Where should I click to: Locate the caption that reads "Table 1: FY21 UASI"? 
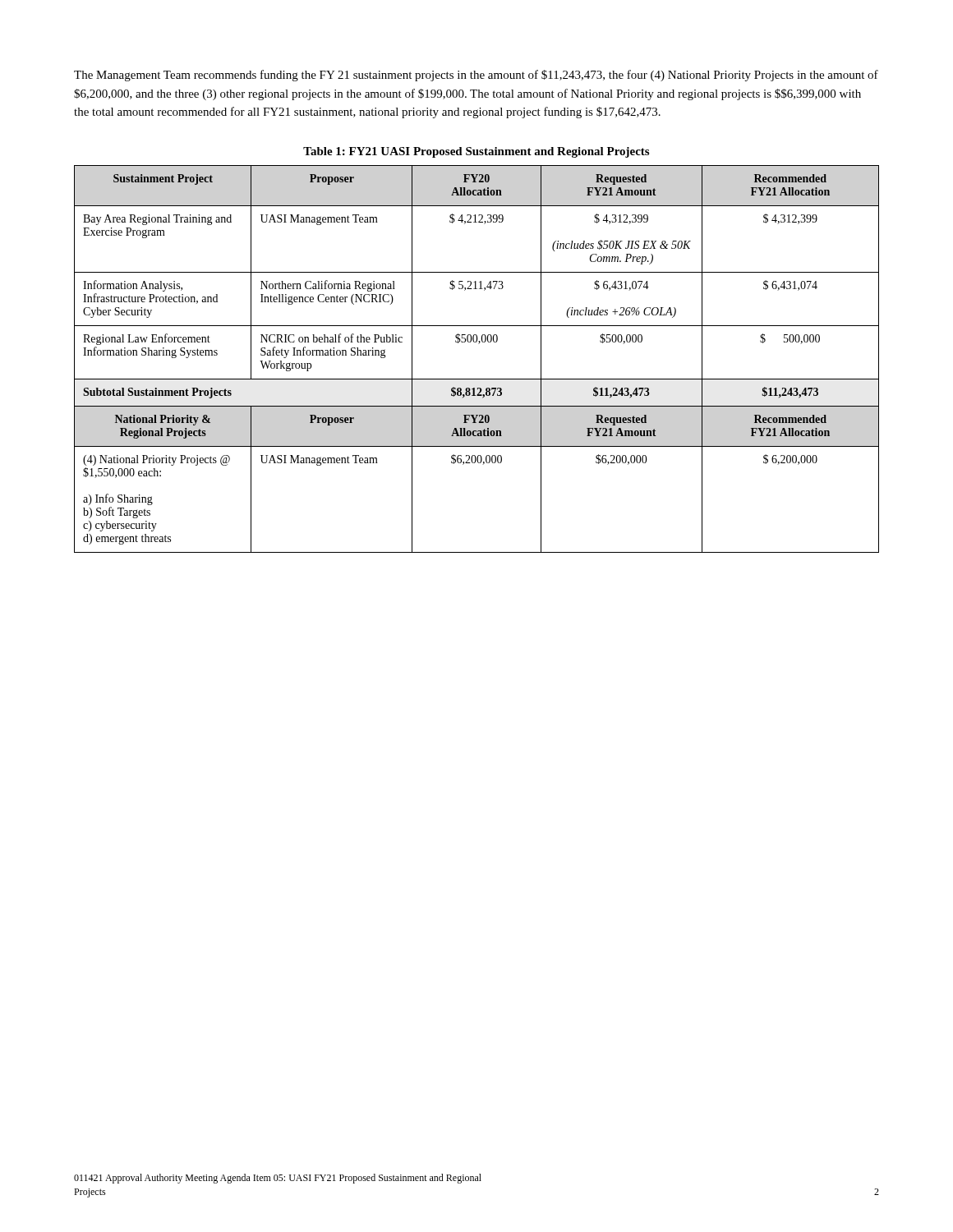pos(476,151)
